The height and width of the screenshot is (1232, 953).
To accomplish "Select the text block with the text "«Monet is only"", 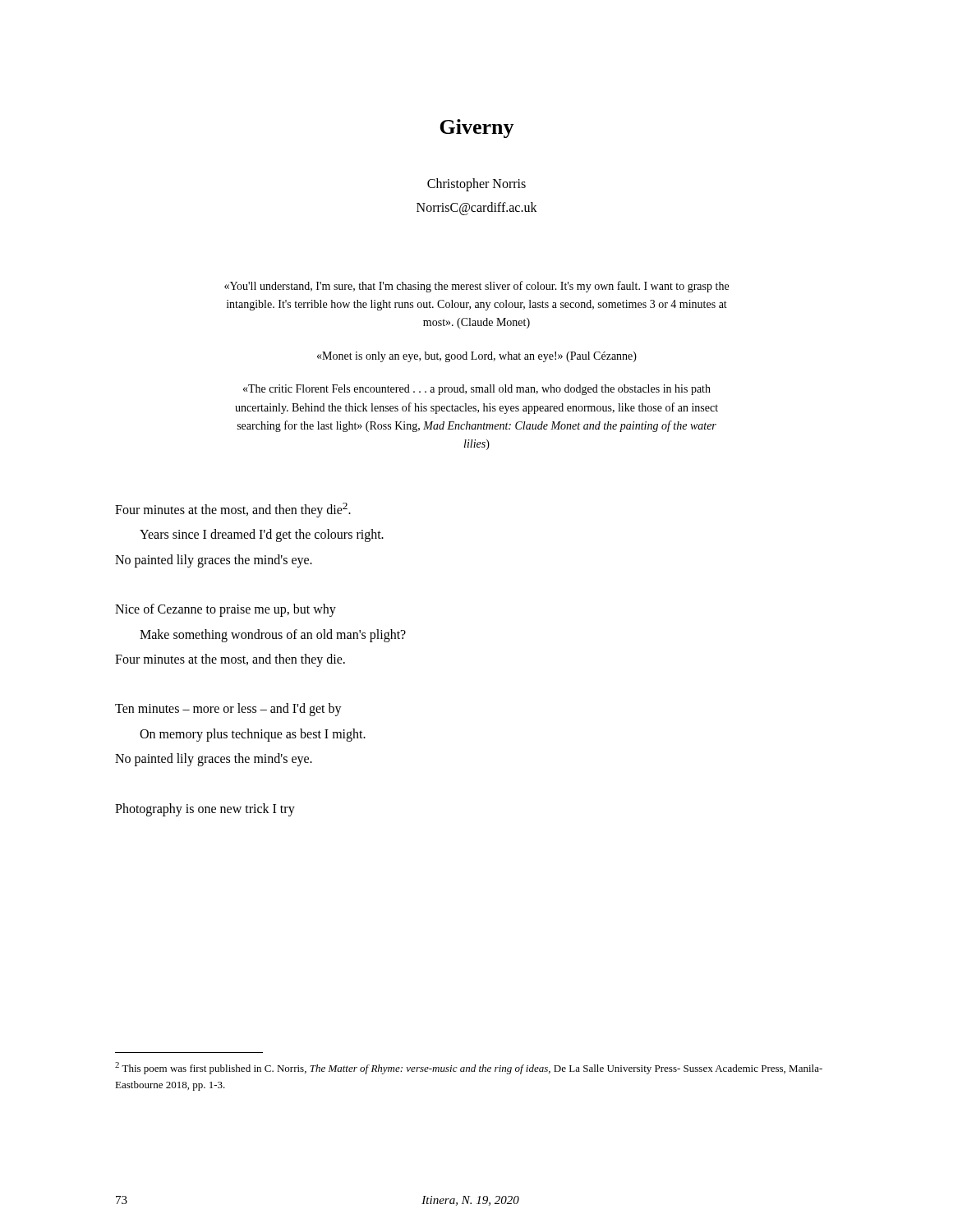I will tap(476, 356).
